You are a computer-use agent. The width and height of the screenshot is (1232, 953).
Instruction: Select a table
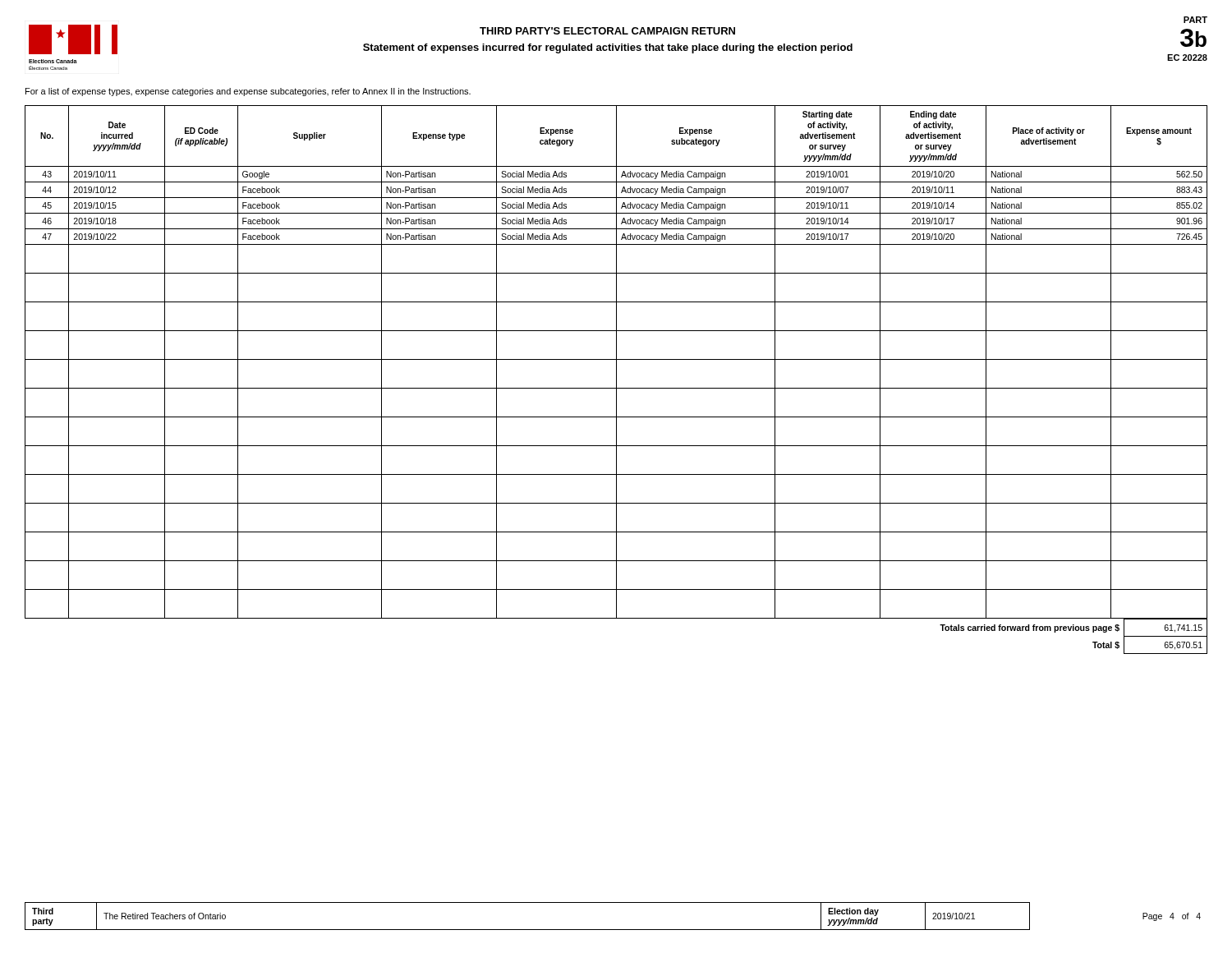(616, 380)
